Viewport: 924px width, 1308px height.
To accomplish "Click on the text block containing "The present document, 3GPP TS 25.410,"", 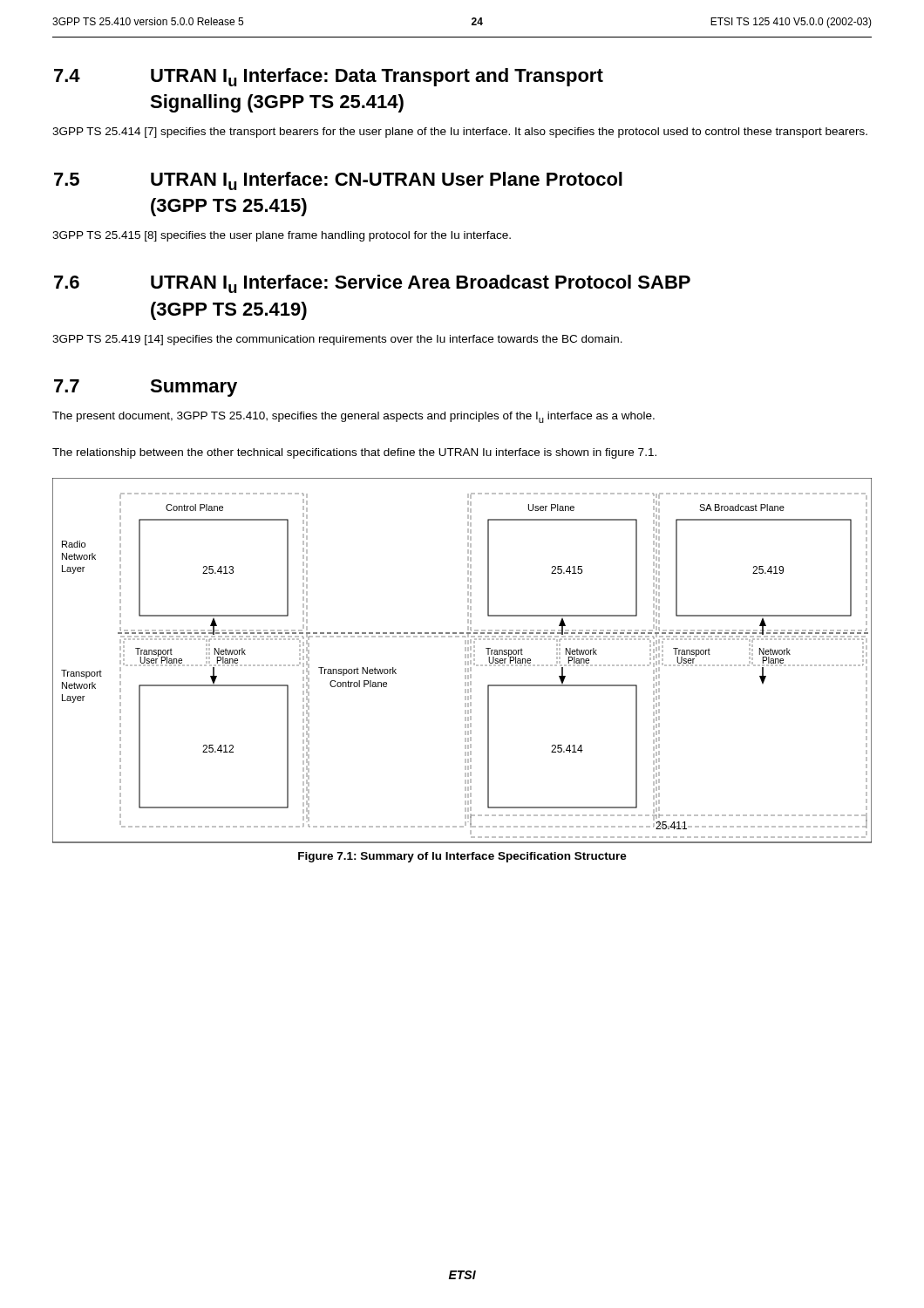I will point(354,417).
